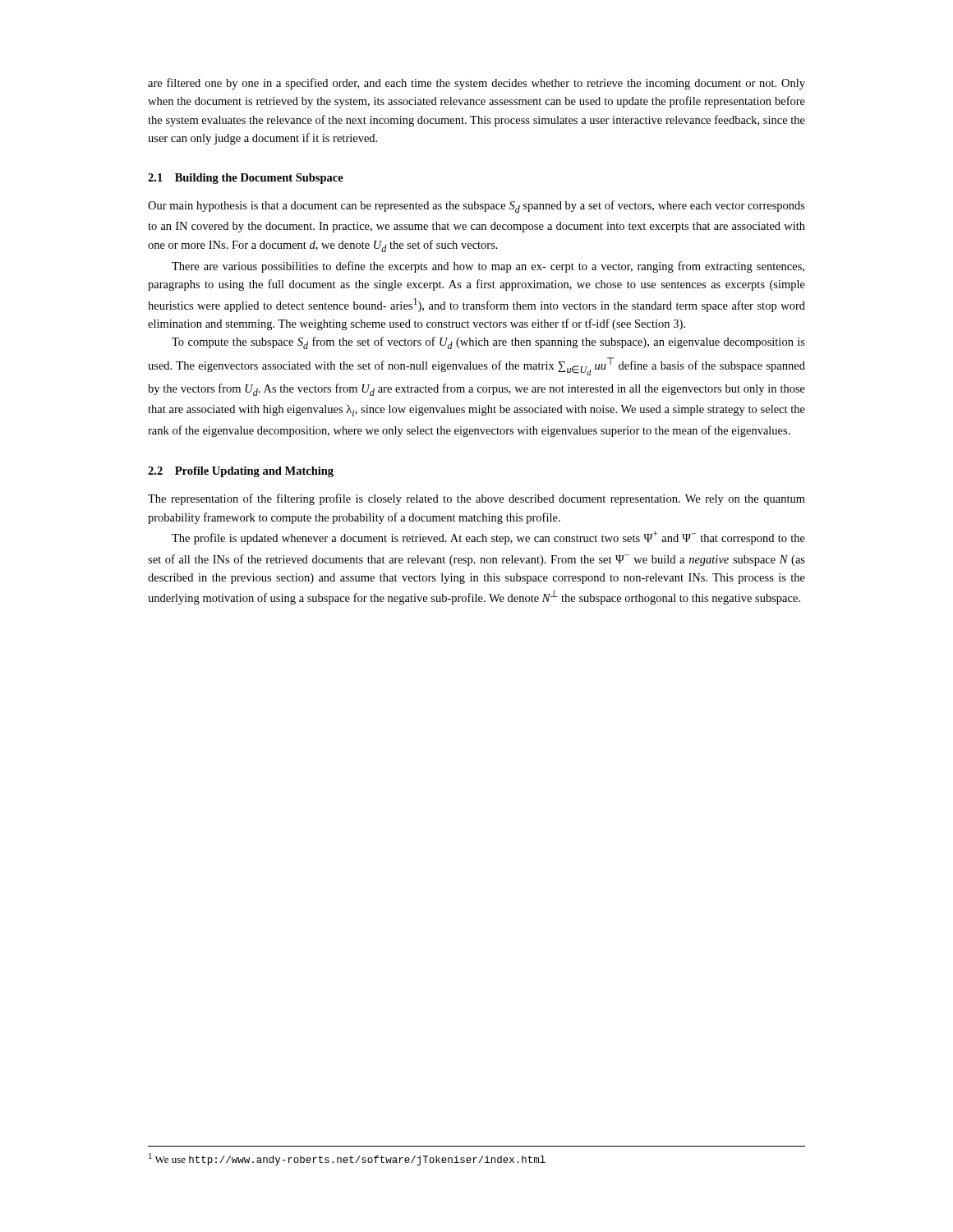
Task: Find the element starting "1 We use http://www.andy-roberts.net/software/jTokeniser/index.html"
Action: [x=347, y=1158]
